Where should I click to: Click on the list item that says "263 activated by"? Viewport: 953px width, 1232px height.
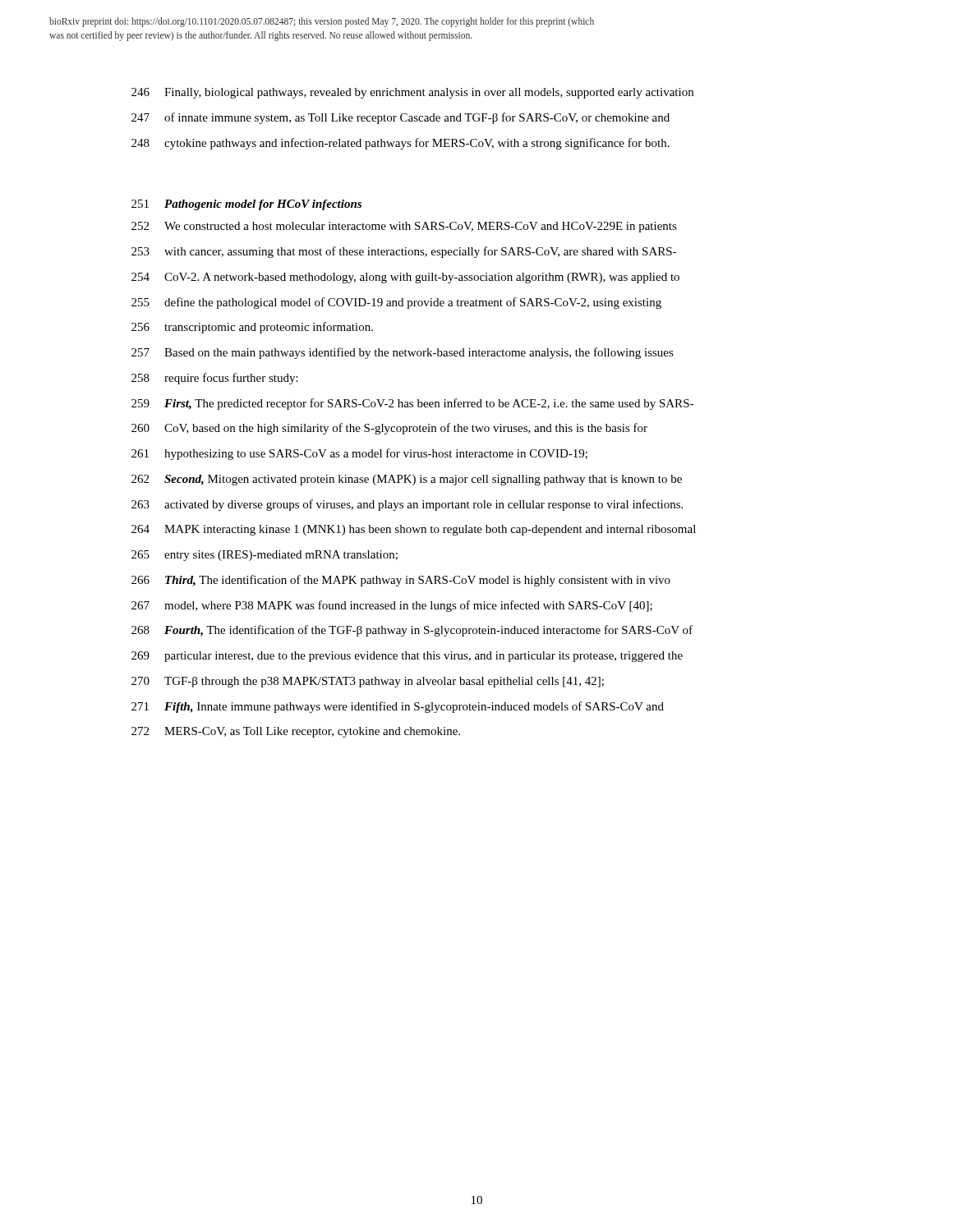[489, 504]
